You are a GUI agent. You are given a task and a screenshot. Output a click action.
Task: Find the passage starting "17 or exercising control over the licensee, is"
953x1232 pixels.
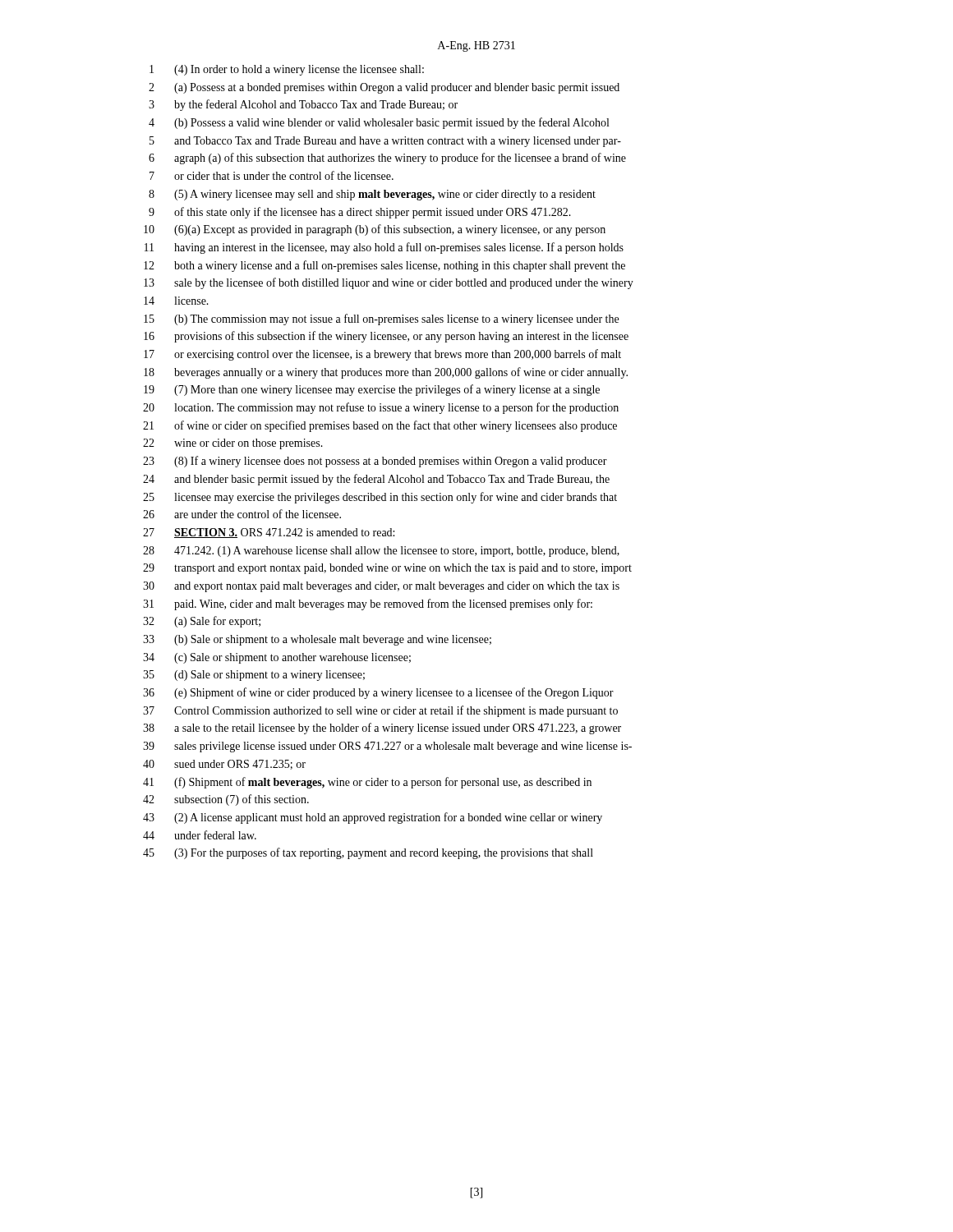click(x=476, y=355)
